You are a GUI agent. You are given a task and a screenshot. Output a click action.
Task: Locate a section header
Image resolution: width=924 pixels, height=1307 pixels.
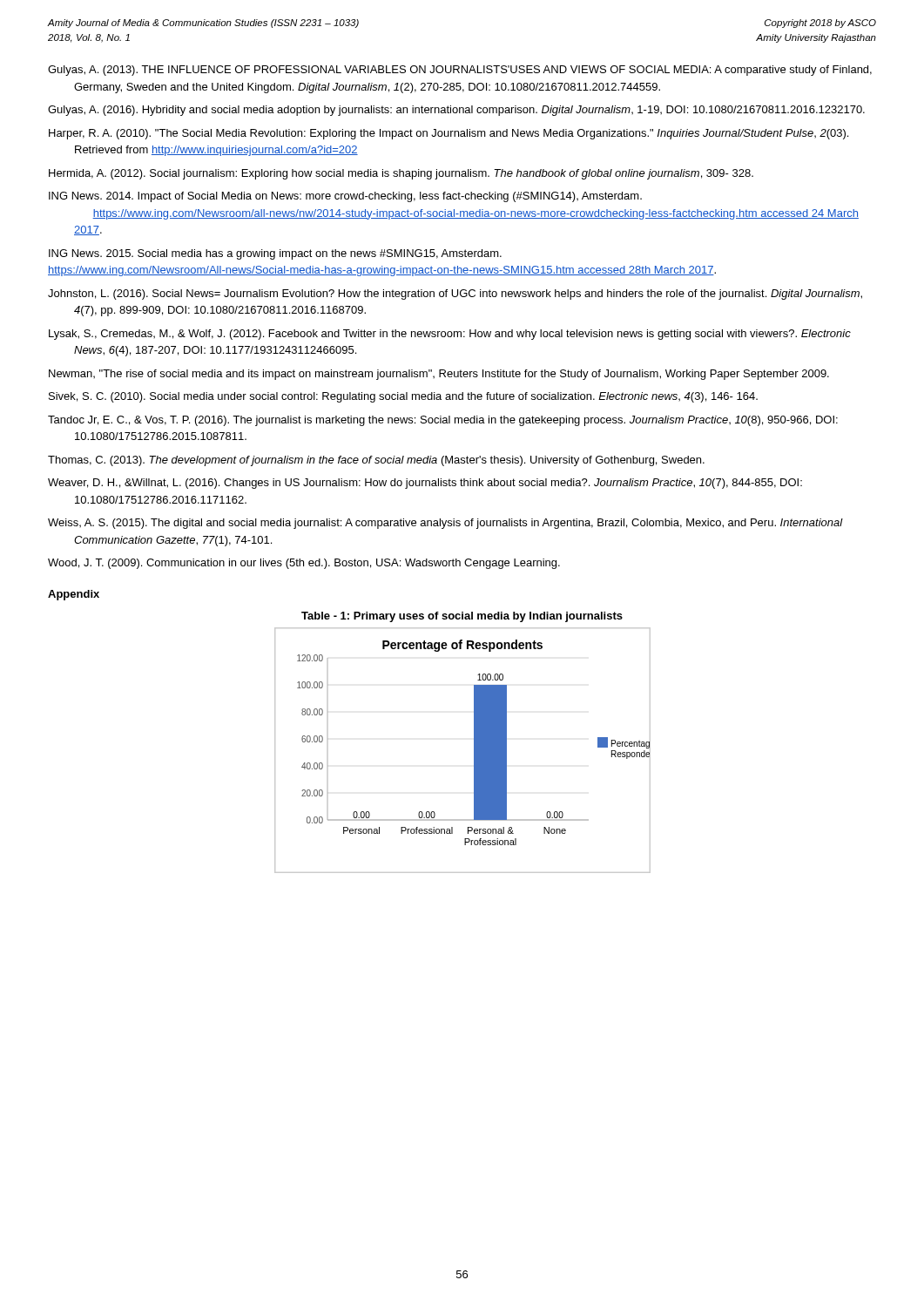[74, 593]
